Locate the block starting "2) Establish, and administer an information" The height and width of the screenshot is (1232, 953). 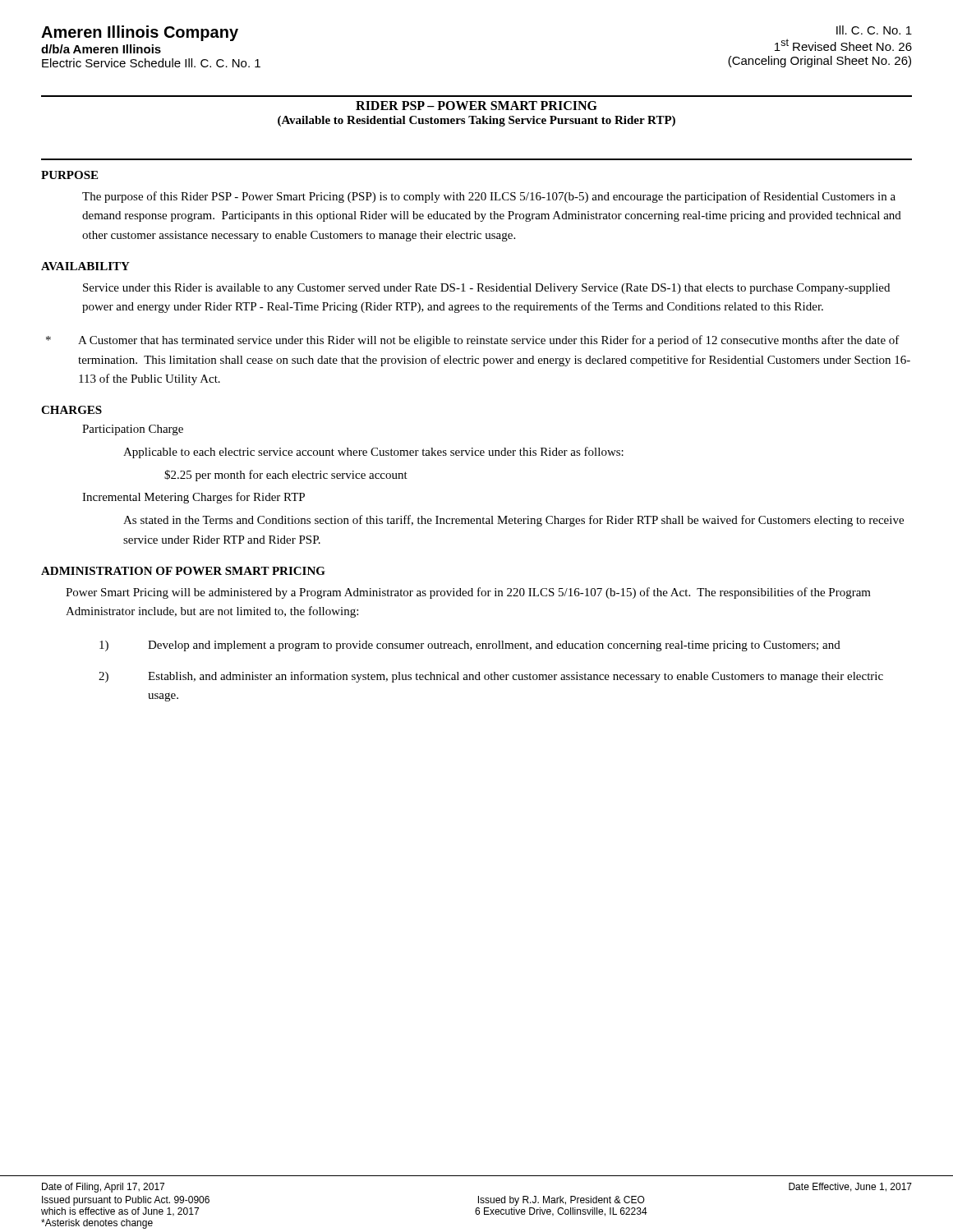(501, 686)
